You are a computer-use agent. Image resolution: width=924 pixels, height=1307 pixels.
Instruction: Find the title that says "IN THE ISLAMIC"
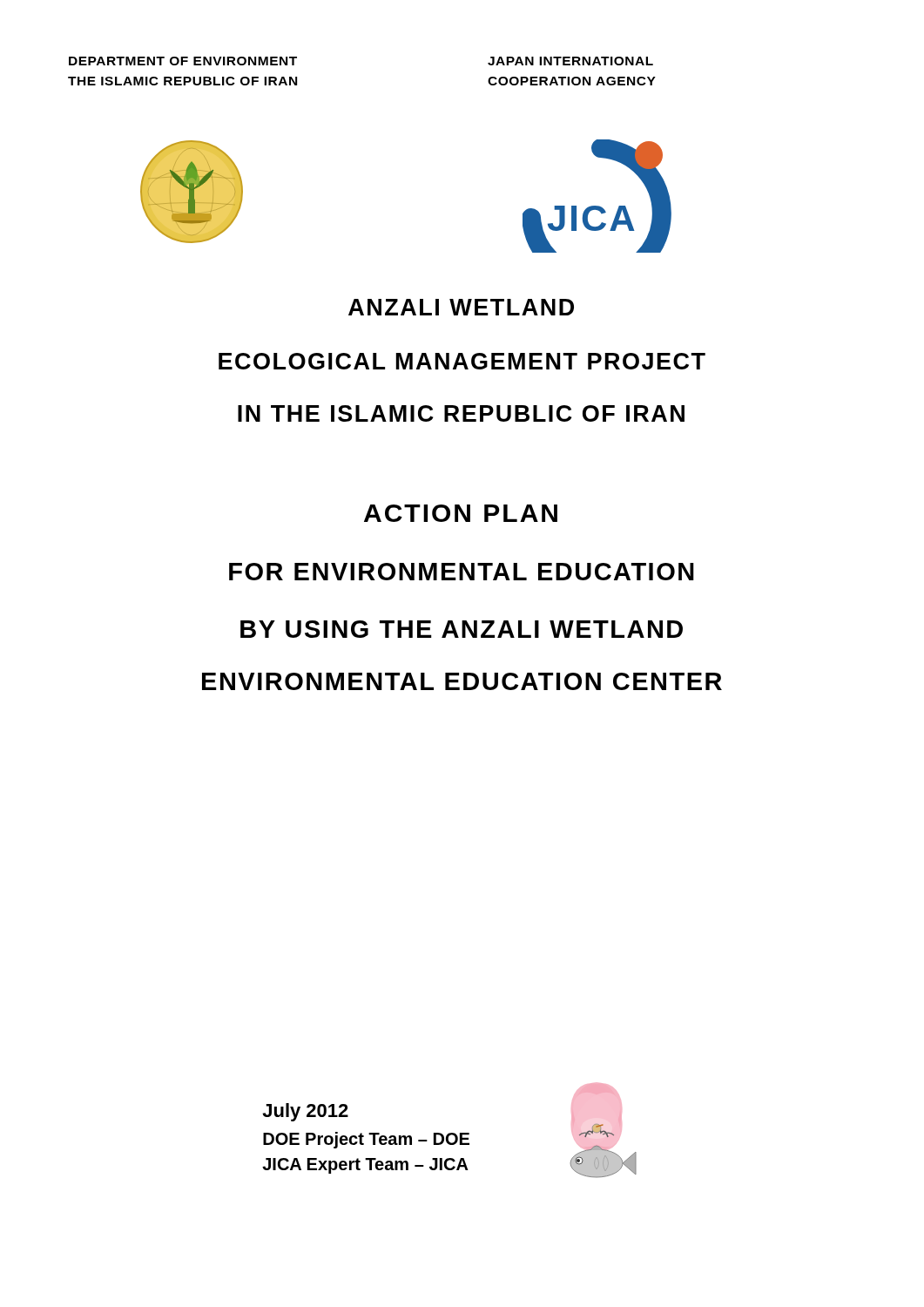click(462, 414)
